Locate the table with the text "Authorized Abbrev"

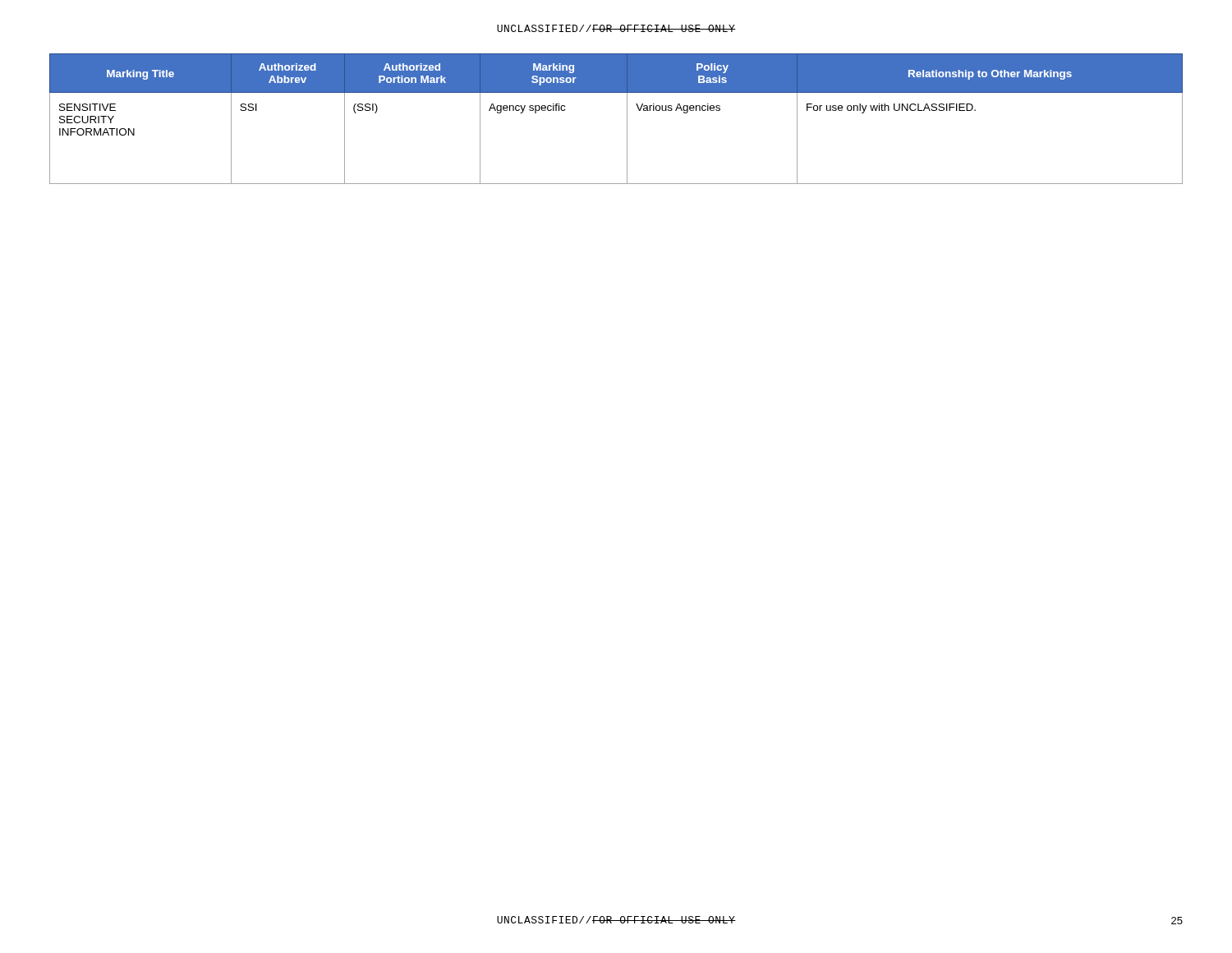point(616,119)
